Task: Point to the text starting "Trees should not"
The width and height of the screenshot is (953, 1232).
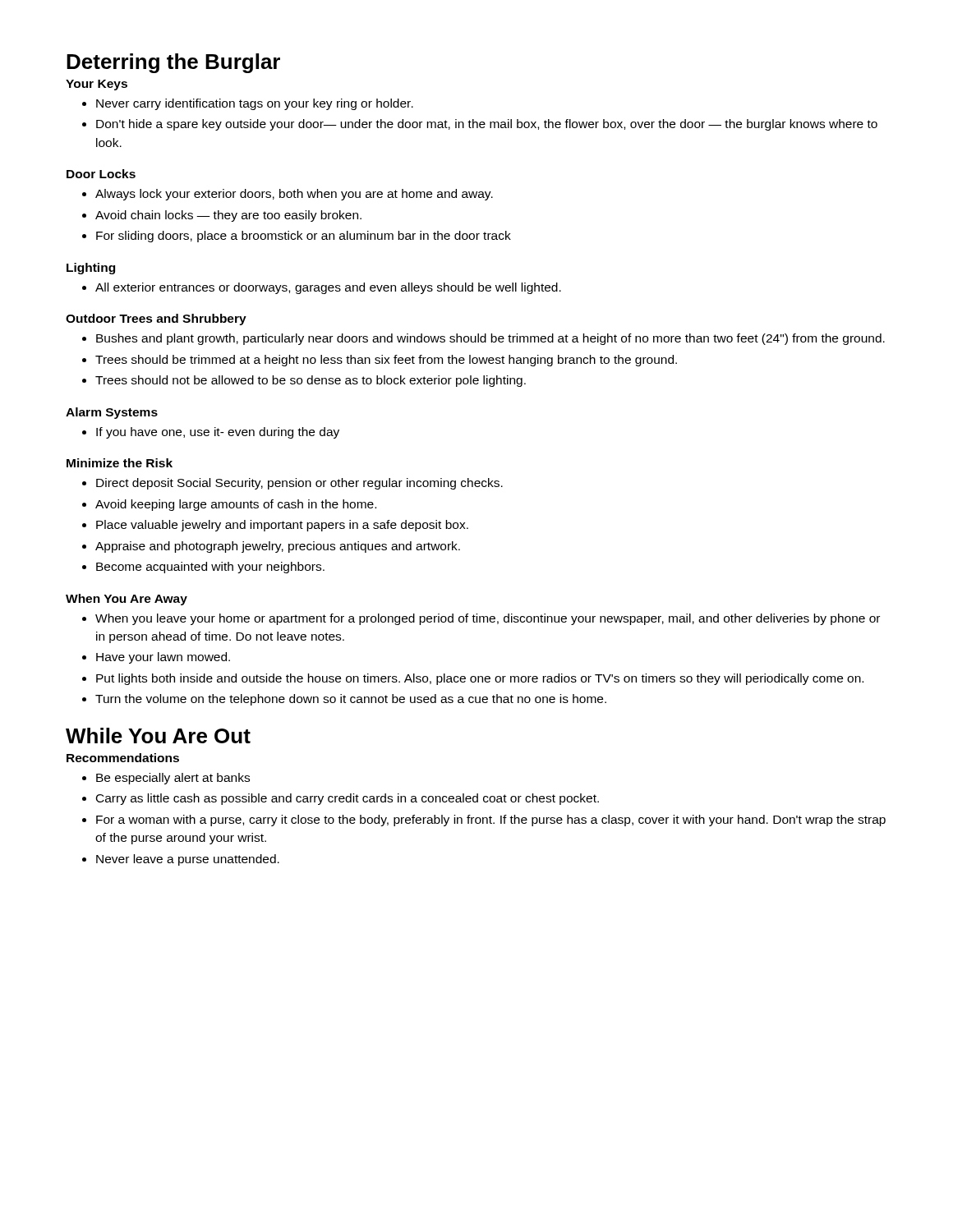Action: pyautogui.click(x=491, y=381)
